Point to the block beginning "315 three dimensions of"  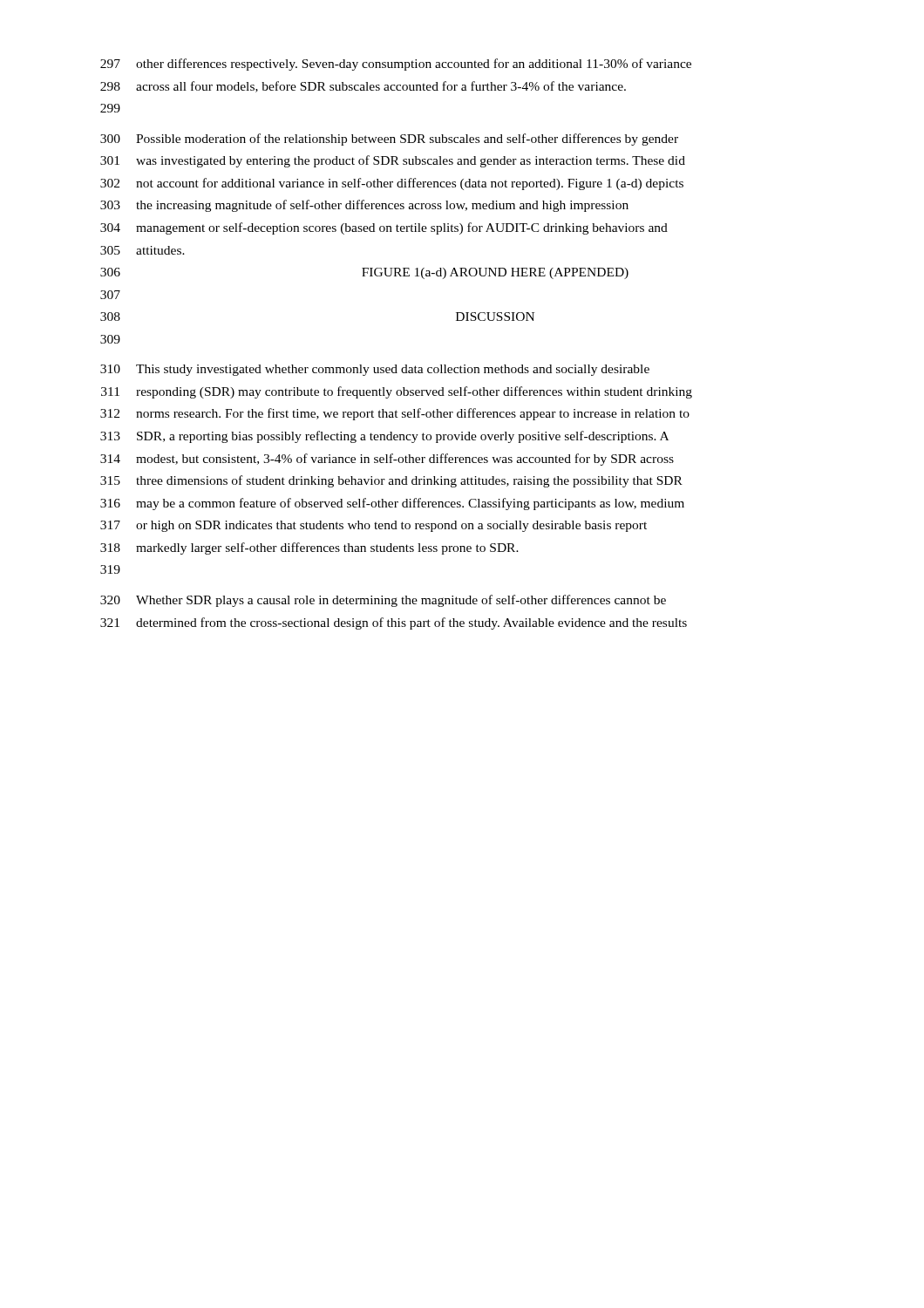[x=471, y=480]
